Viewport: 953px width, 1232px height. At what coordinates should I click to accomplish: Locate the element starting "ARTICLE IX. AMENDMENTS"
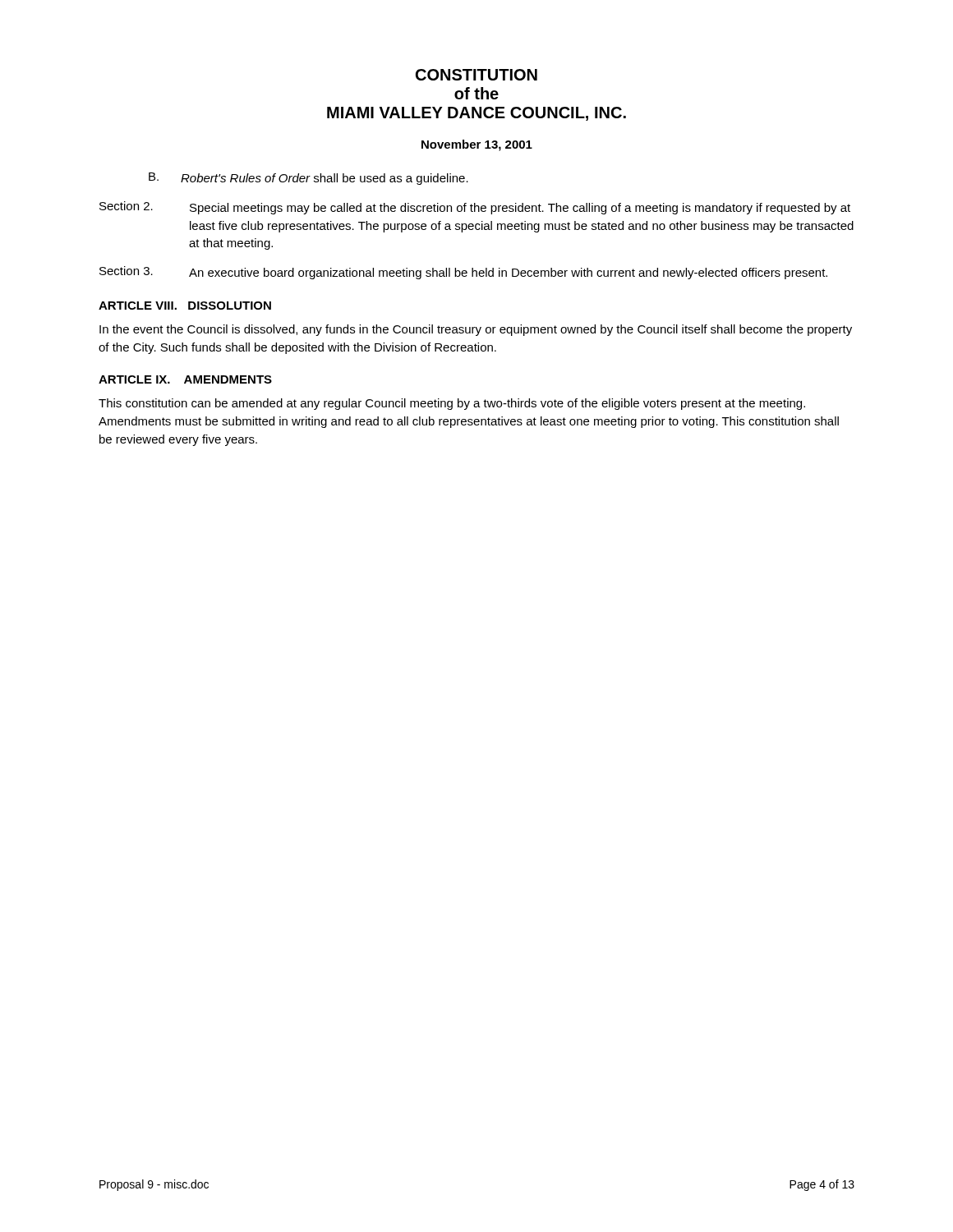185,379
